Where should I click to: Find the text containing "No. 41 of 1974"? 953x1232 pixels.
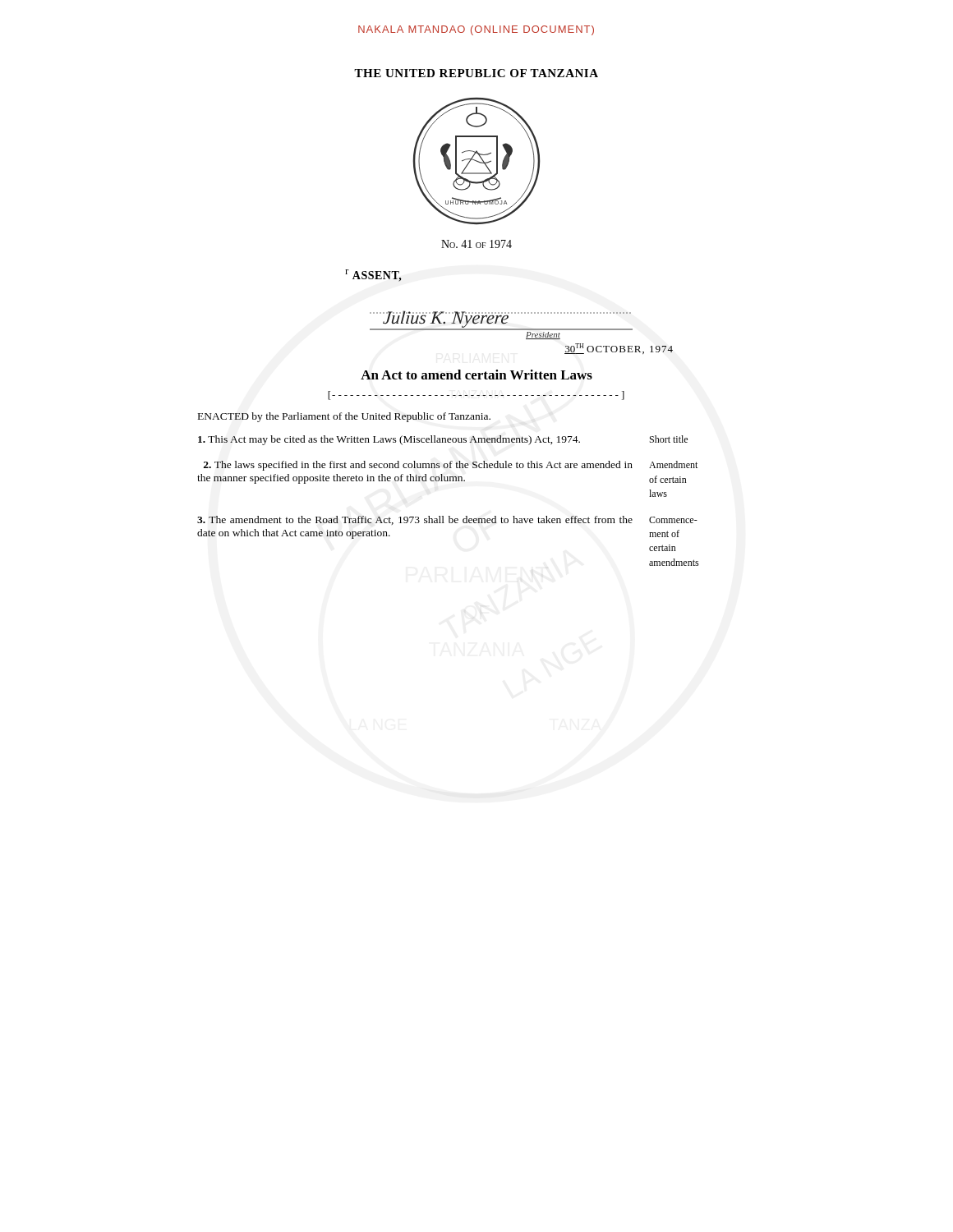(x=476, y=244)
